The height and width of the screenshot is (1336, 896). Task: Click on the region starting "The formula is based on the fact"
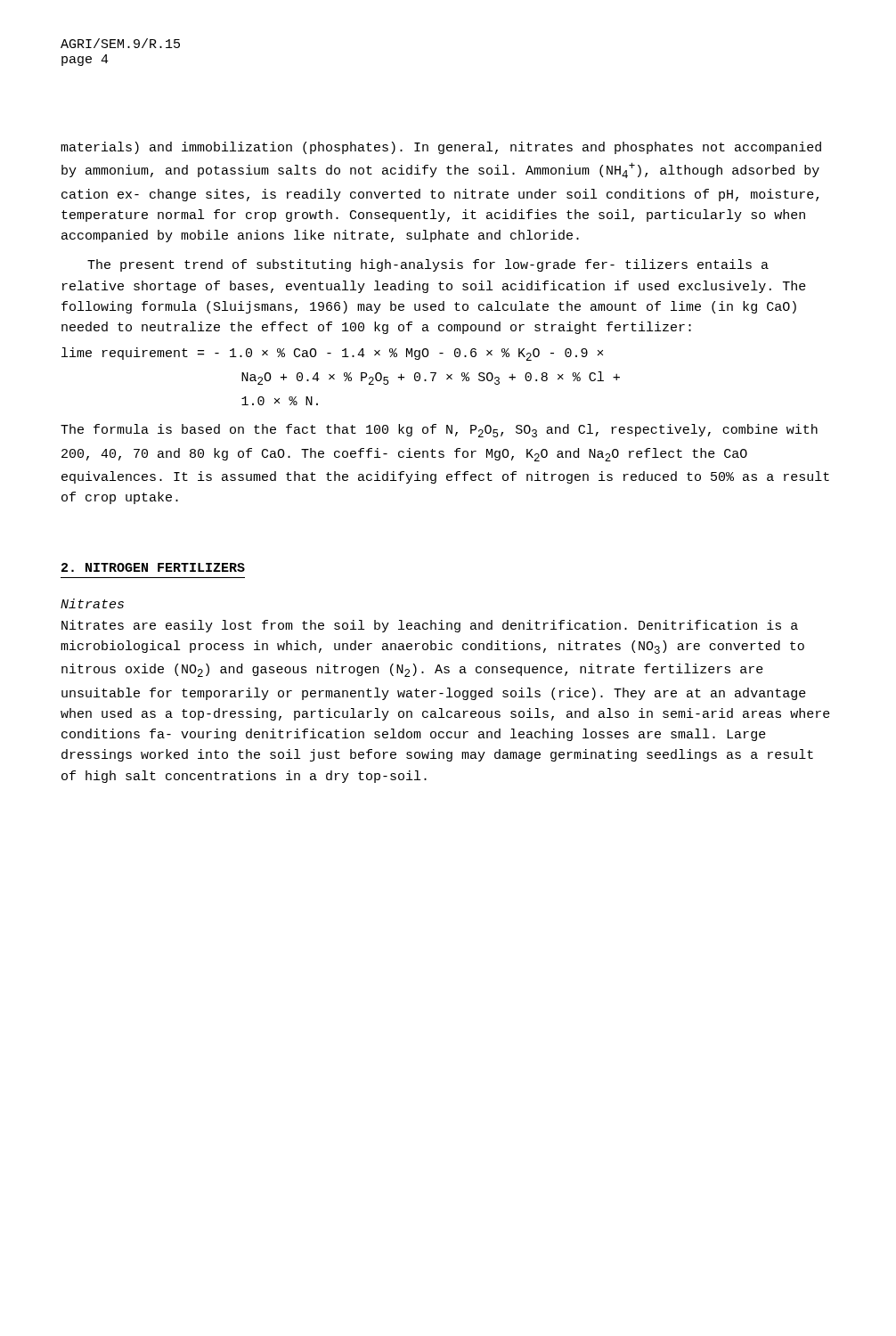[x=448, y=465]
